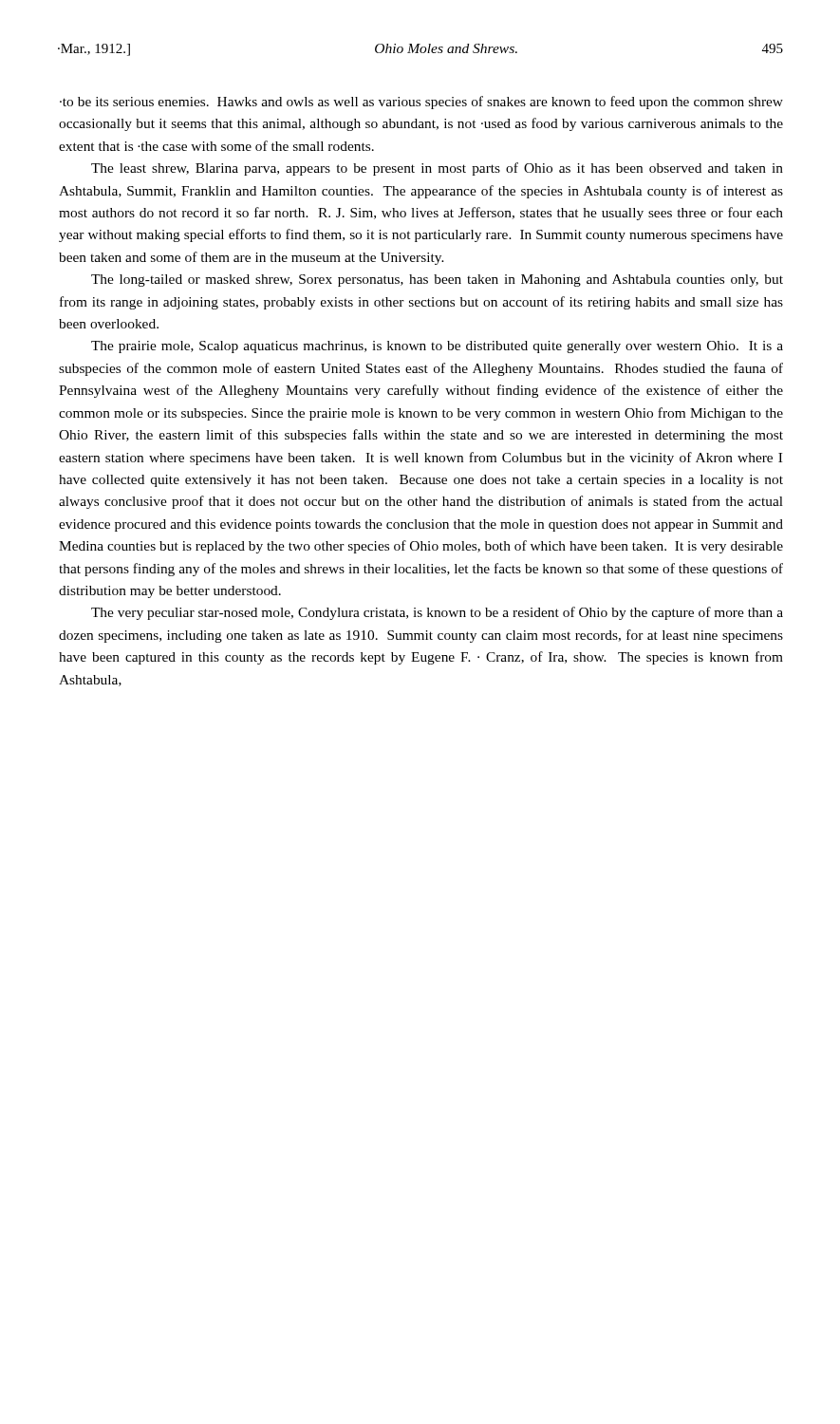Viewport: 840px width, 1424px height.
Task: Point to the block beginning "The very peculiar star-nosed mole, Condylura cristata, is"
Action: (x=421, y=646)
